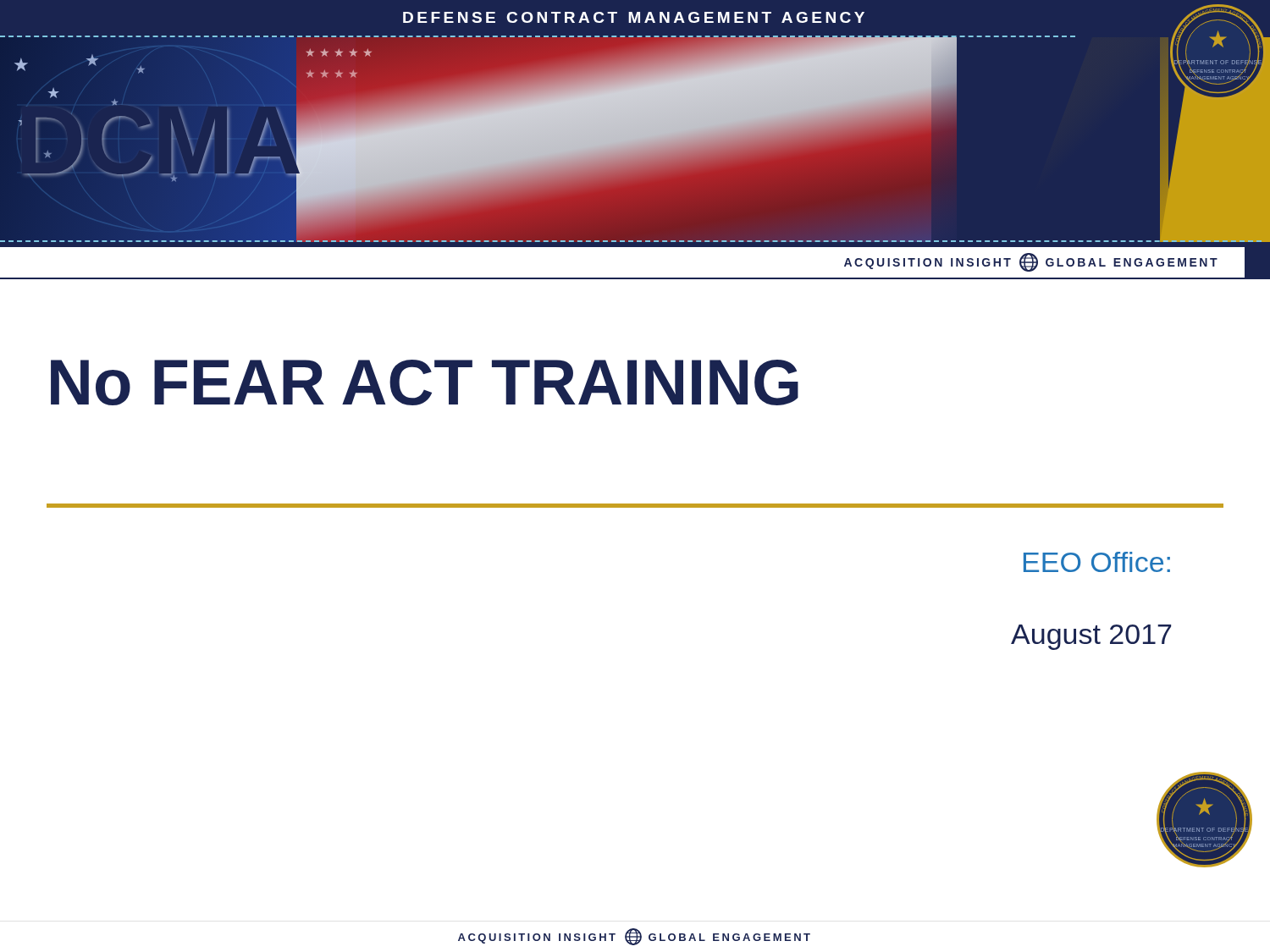The height and width of the screenshot is (952, 1270).
Task: Point to "EEO Office:"
Action: (x=1097, y=562)
